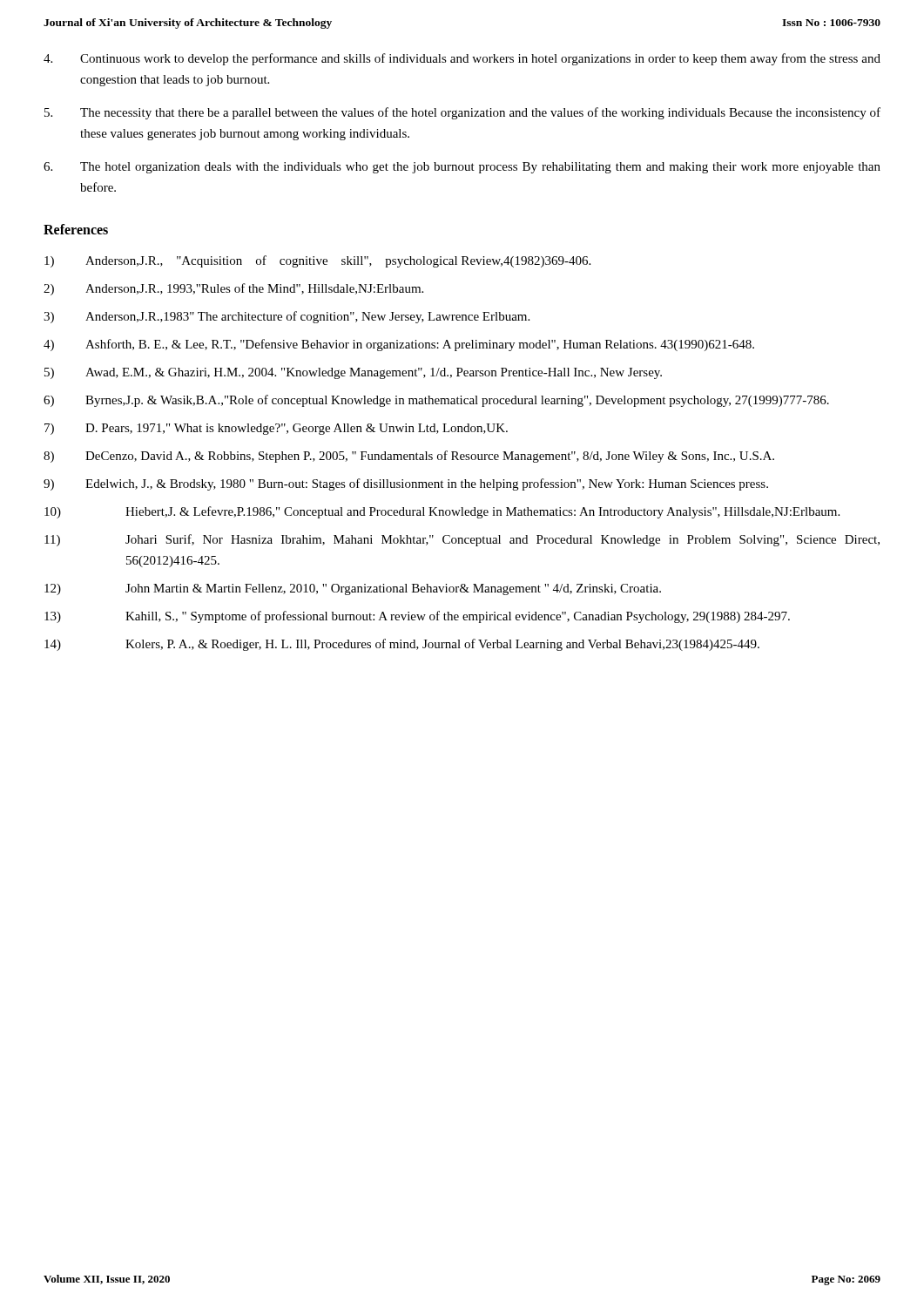The height and width of the screenshot is (1307, 924).
Task: Find the block on this page that starts "8) DeCenzo, David A.,"
Action: 462,456
